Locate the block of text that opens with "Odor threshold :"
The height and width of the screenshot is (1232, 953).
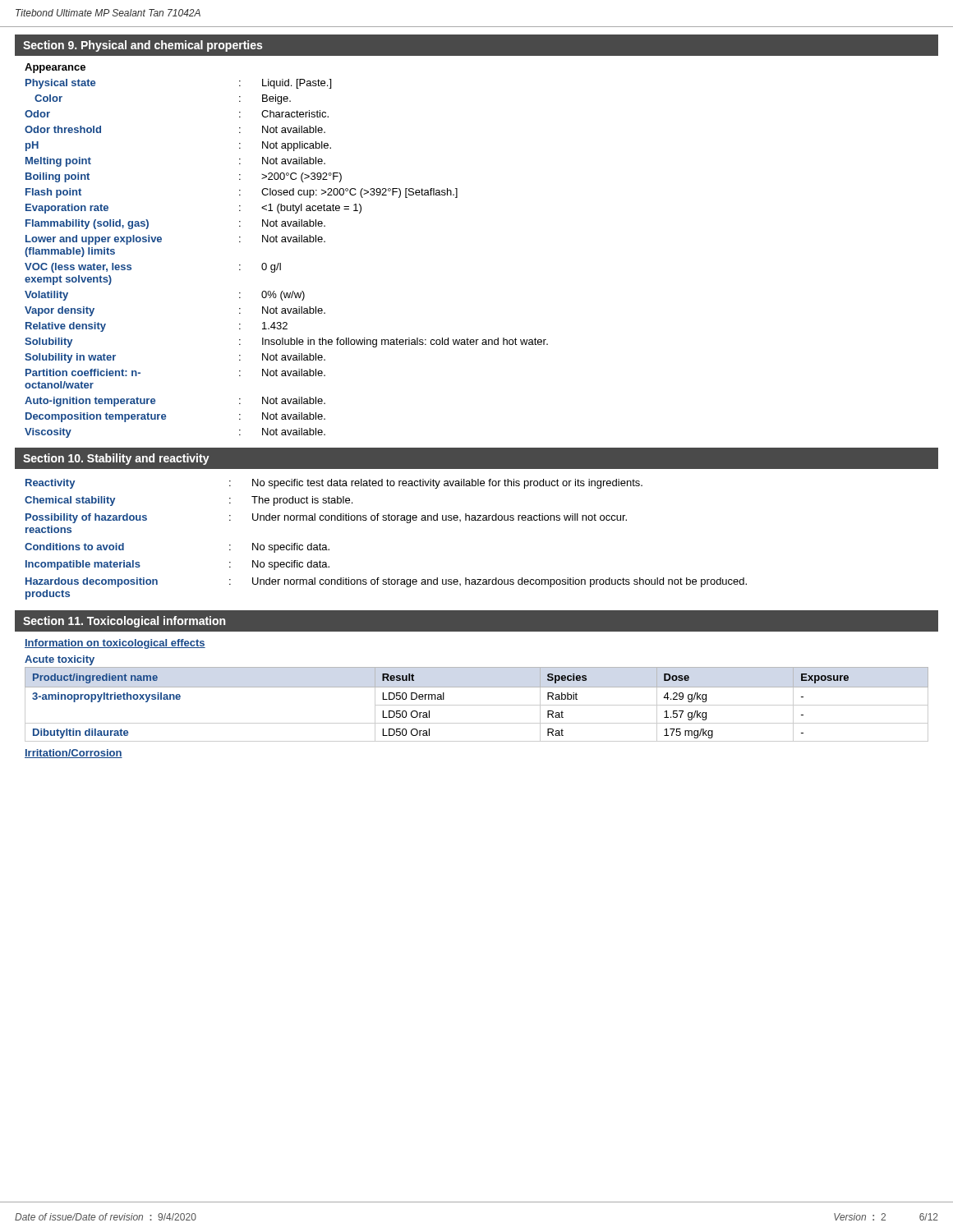(x=60, y=129)
